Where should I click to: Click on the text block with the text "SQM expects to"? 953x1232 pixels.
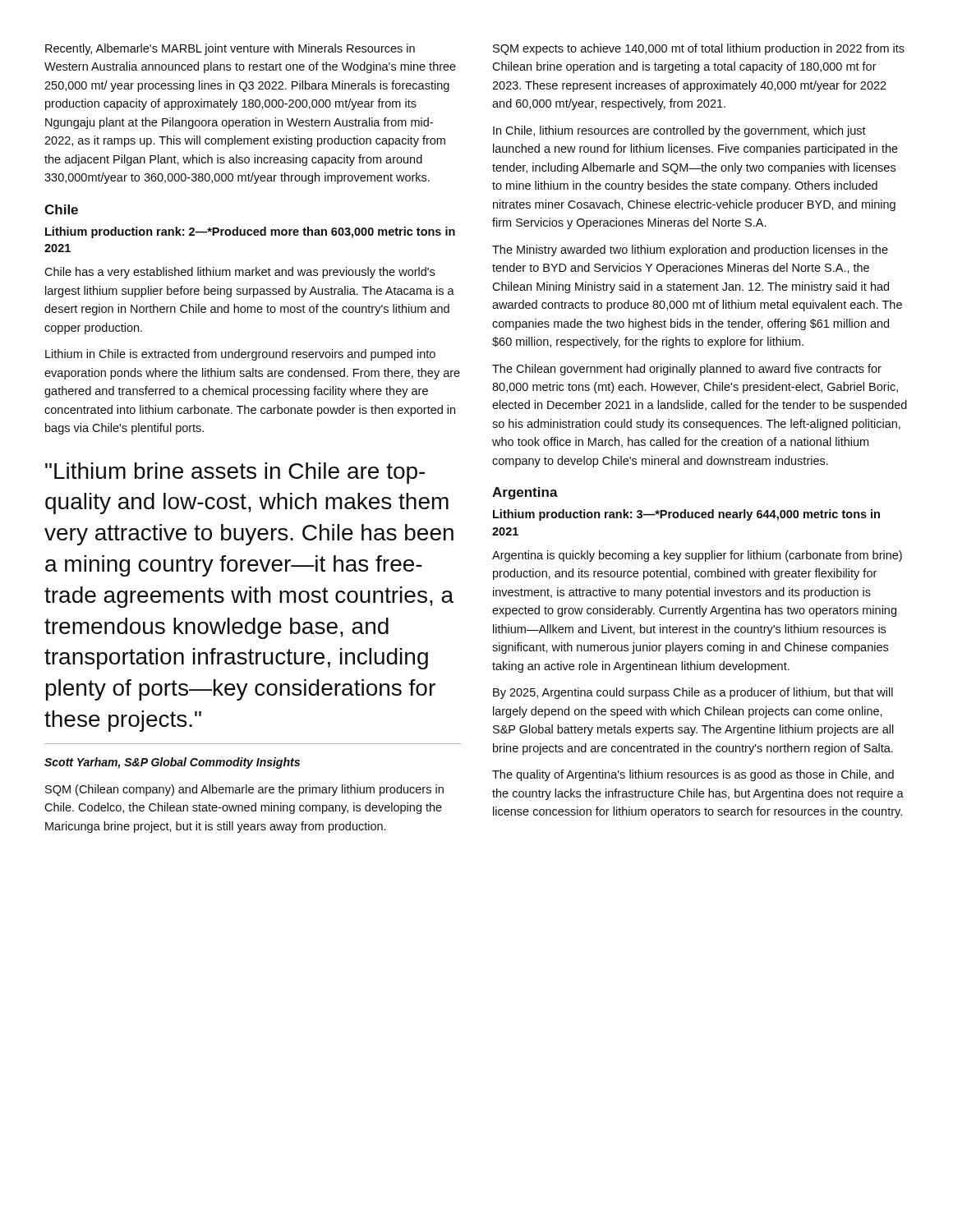tap(700, 76)
